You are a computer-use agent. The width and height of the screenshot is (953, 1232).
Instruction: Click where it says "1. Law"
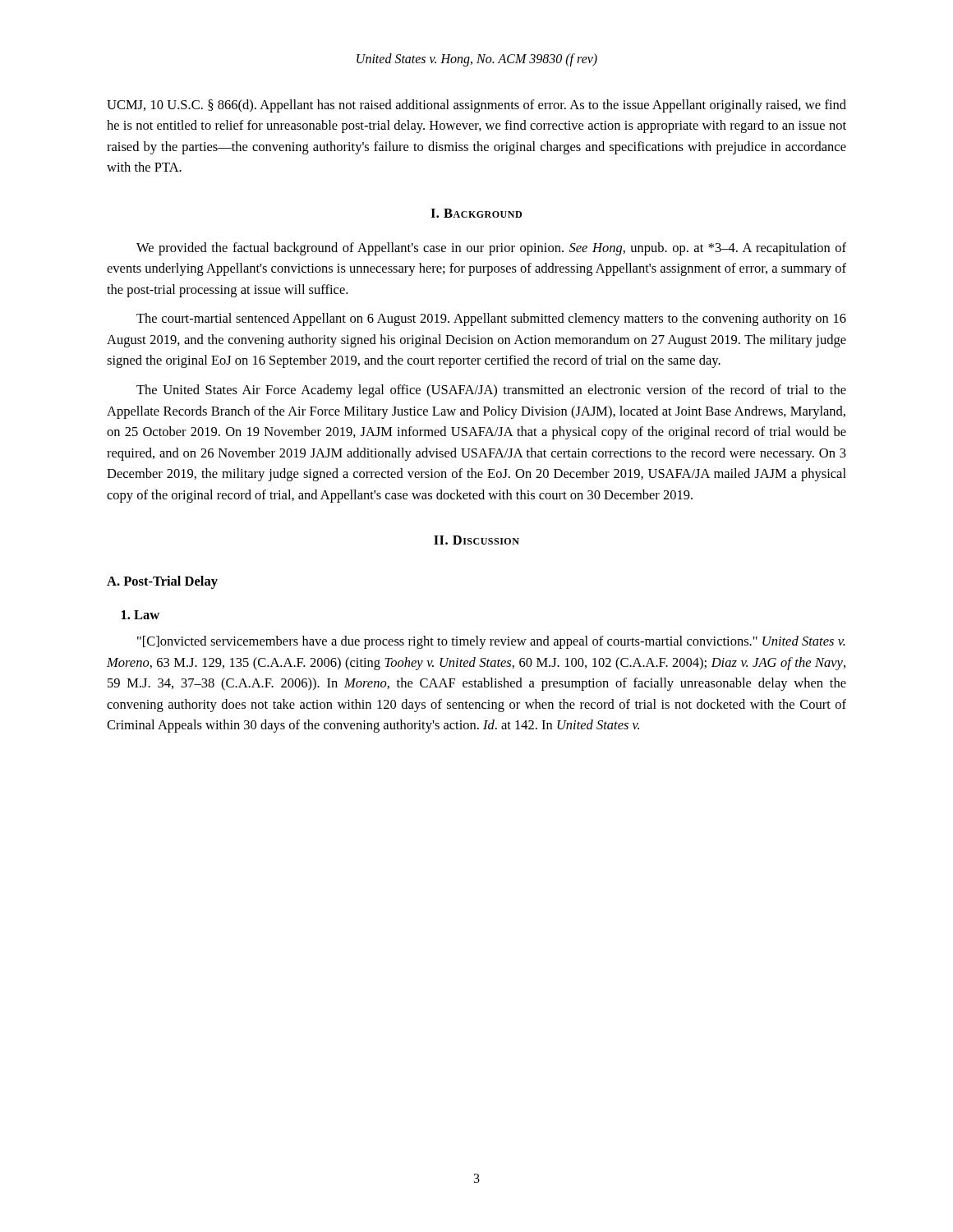pos(133,615)
